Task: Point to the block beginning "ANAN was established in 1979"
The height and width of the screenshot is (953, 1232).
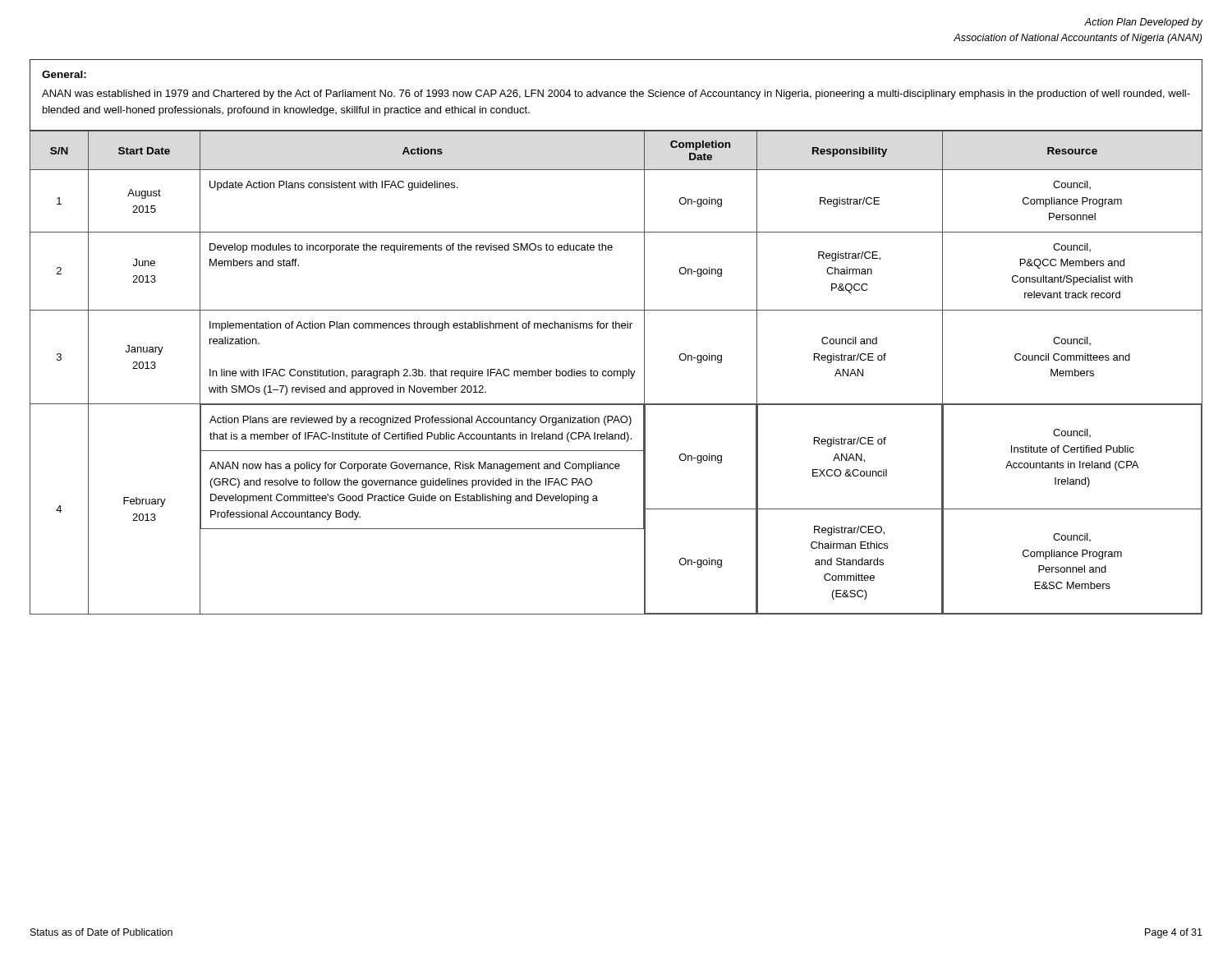Action: [616, 102]
